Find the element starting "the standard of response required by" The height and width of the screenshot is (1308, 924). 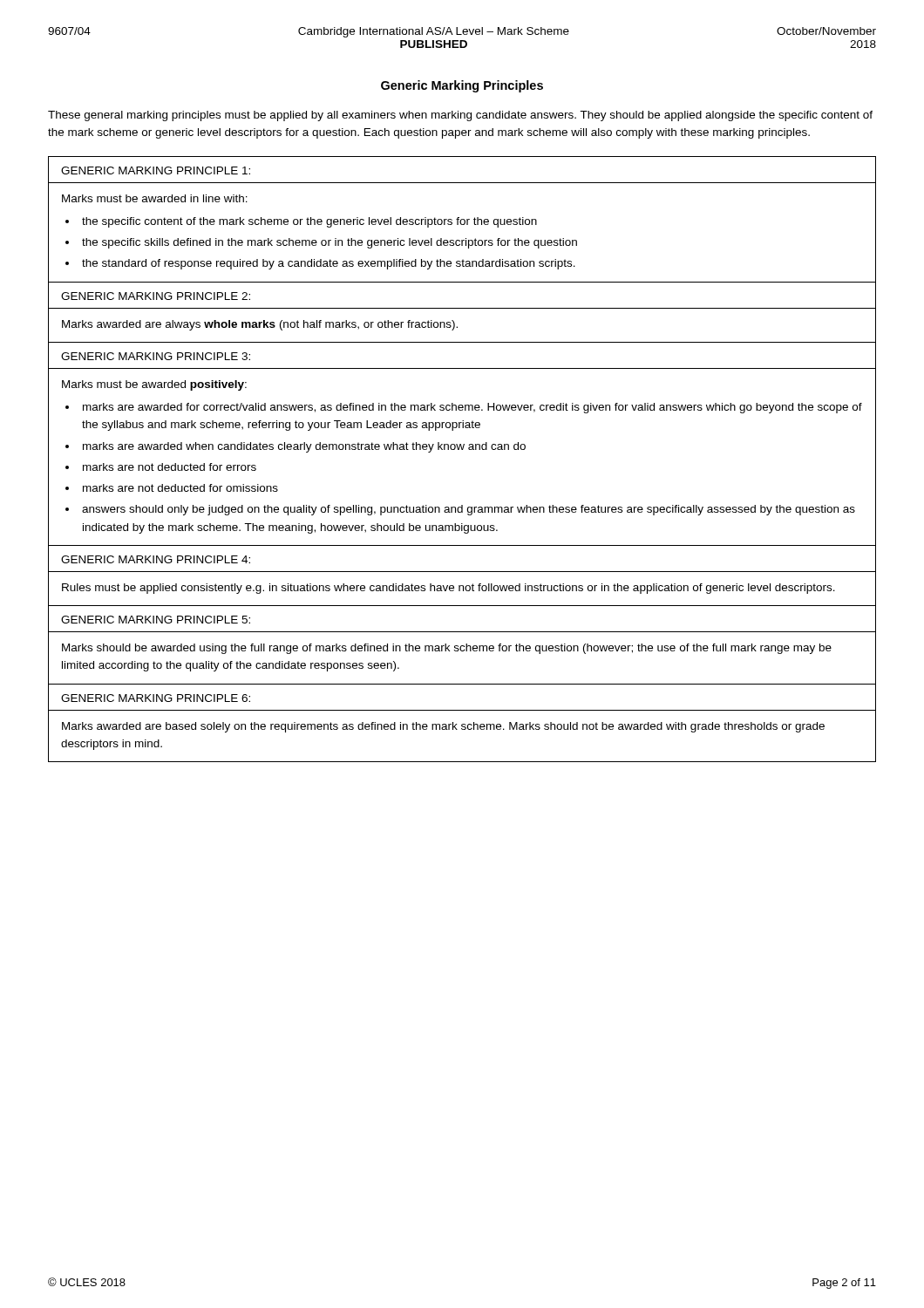pos(329,263)
